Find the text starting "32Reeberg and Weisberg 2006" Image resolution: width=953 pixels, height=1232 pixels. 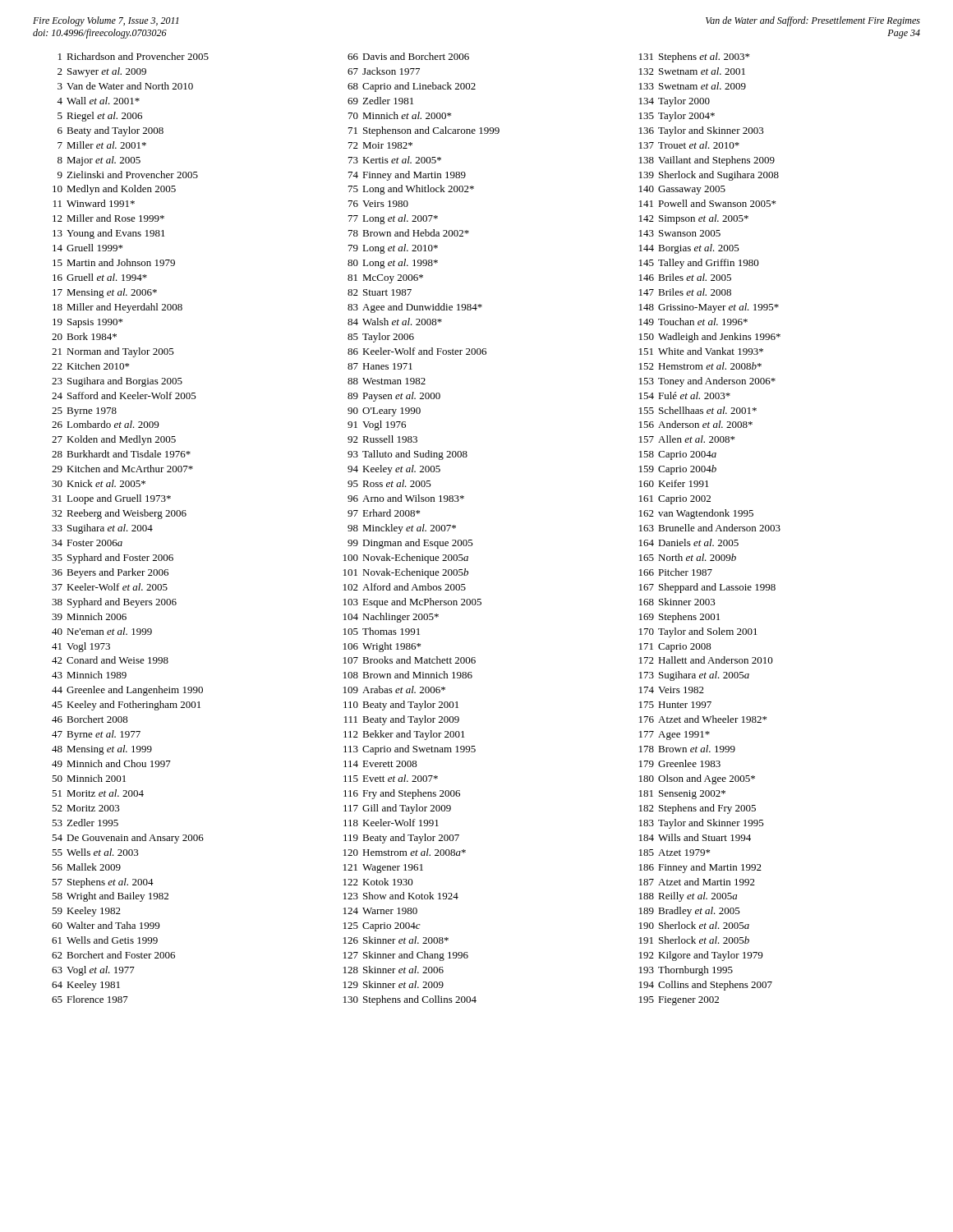[181, 513]
